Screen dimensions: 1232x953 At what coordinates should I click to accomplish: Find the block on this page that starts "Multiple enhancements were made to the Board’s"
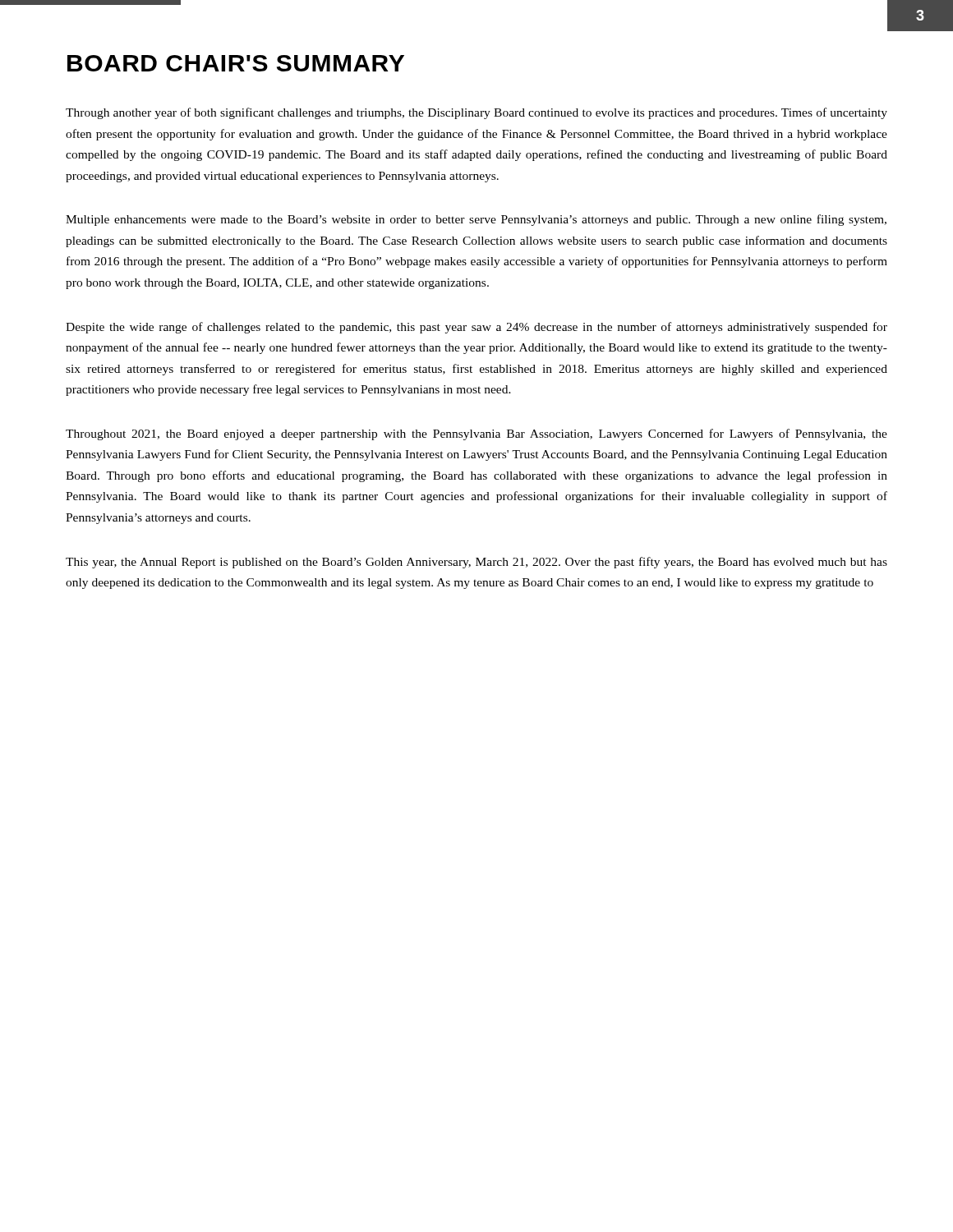(x=476, y=251)
